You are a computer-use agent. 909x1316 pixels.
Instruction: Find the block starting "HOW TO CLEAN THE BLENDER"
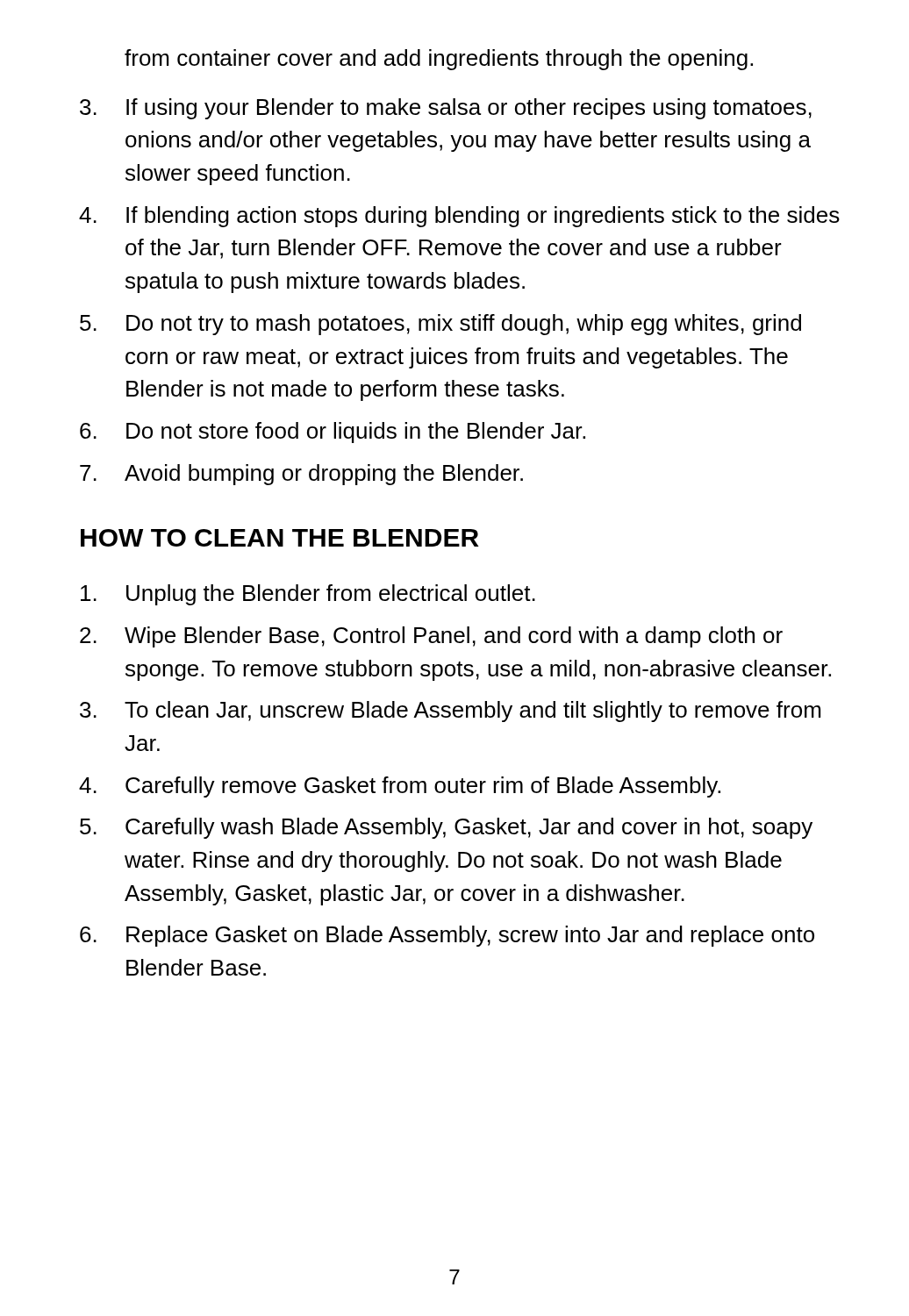[279, 538]
